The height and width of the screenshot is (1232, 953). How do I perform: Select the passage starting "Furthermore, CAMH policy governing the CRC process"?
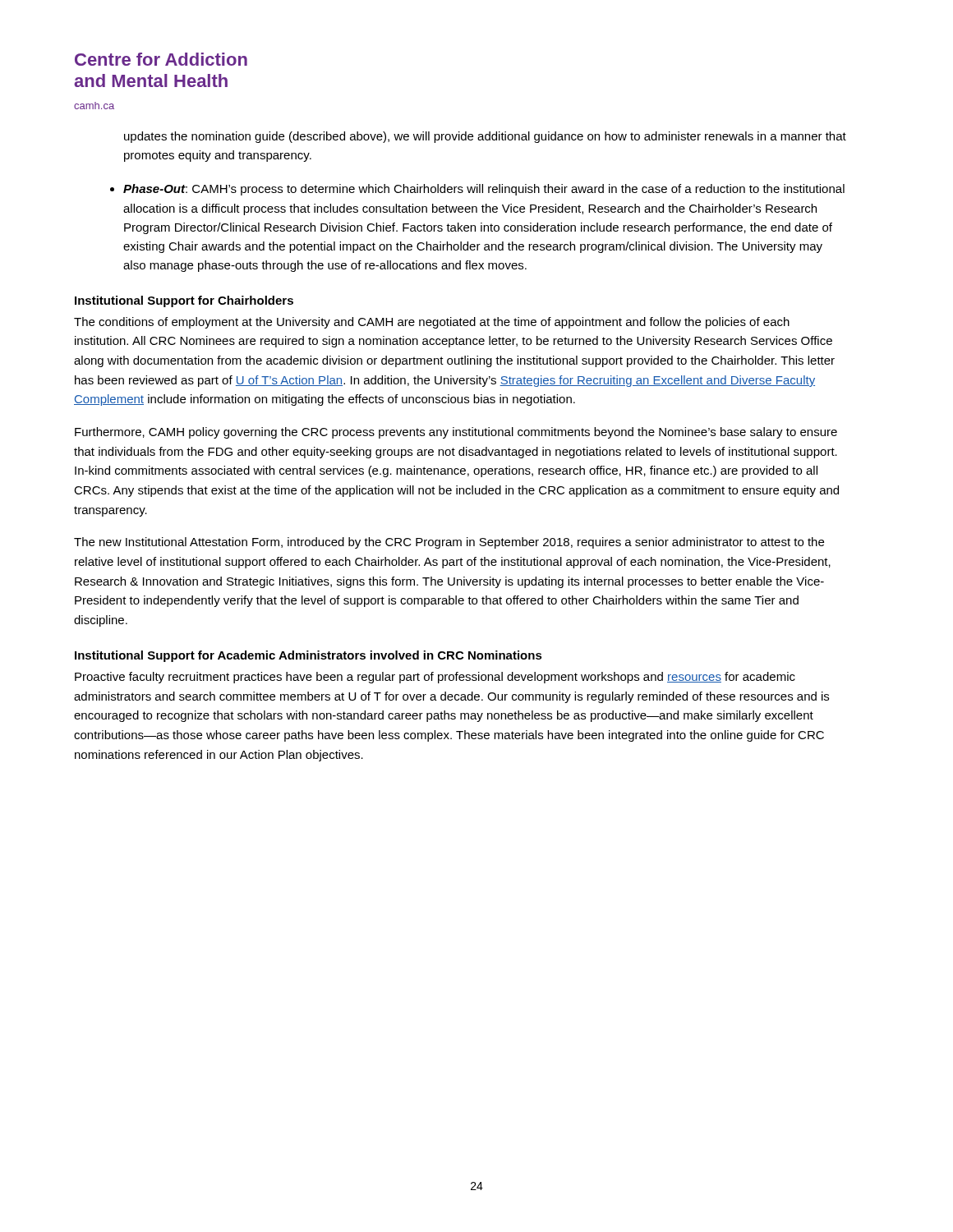click(457, 470)
